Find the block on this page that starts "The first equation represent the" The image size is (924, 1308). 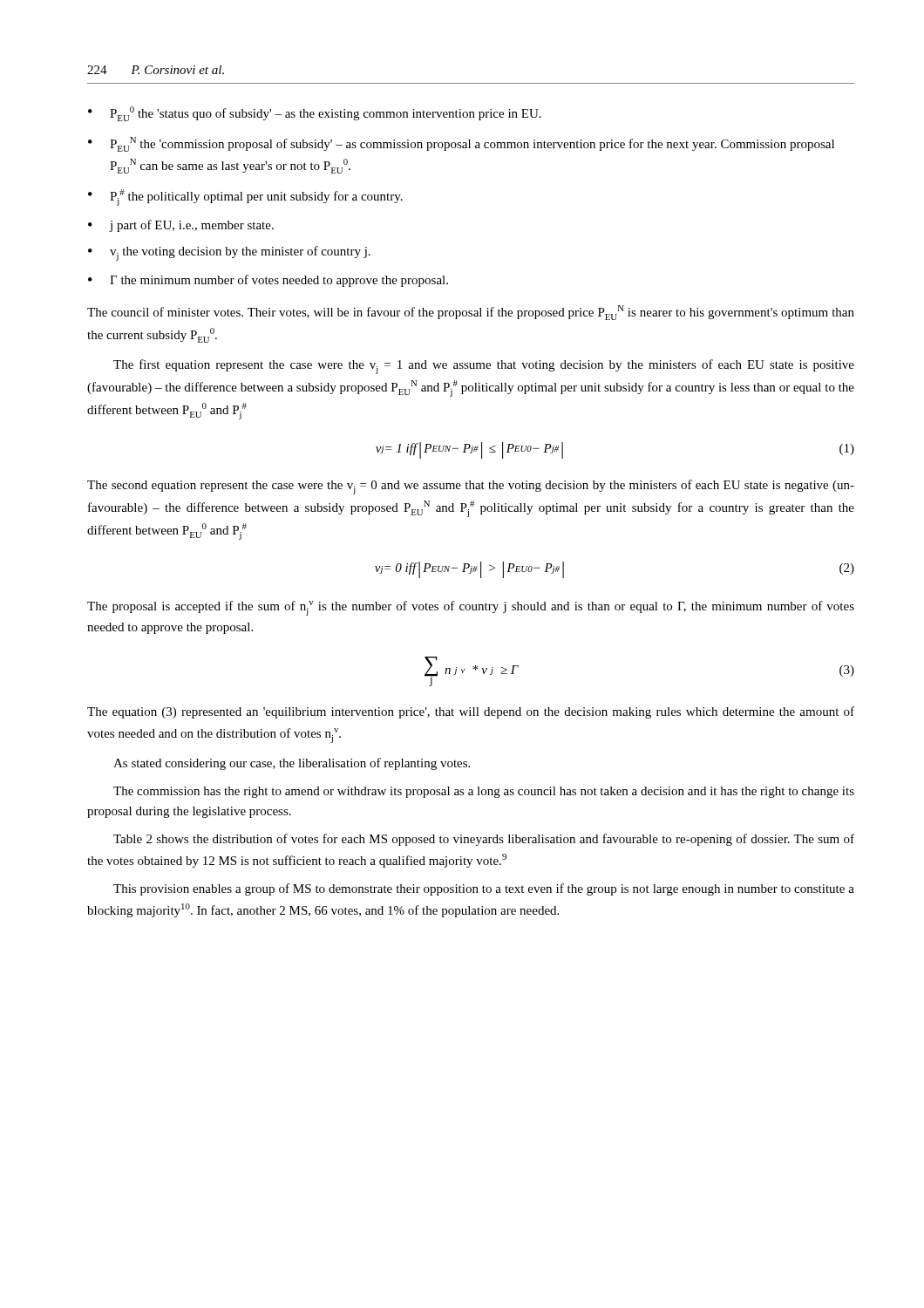tap(471, 389)
